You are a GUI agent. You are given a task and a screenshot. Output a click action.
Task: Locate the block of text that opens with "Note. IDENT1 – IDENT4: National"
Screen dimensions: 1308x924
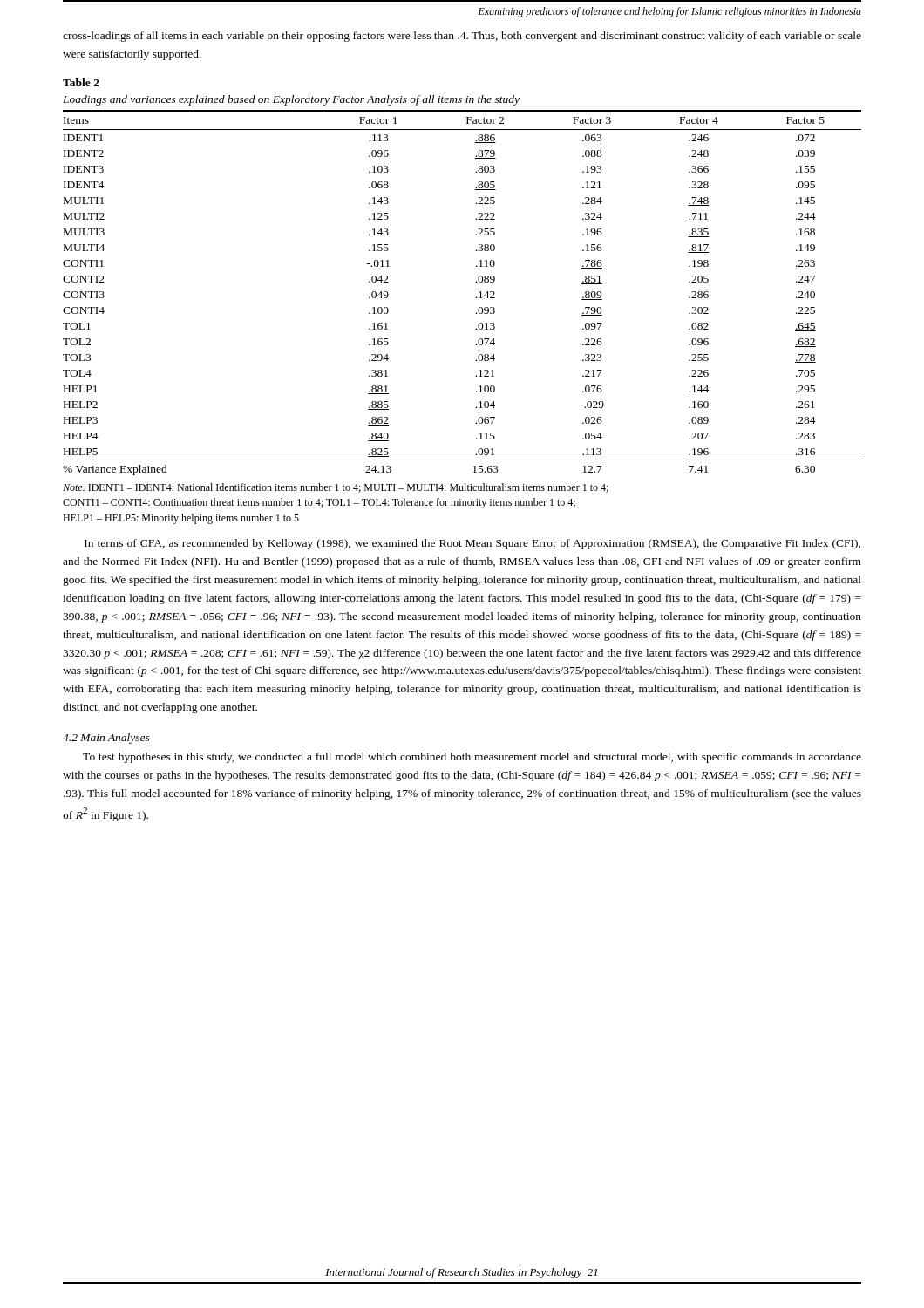[336, 502]
